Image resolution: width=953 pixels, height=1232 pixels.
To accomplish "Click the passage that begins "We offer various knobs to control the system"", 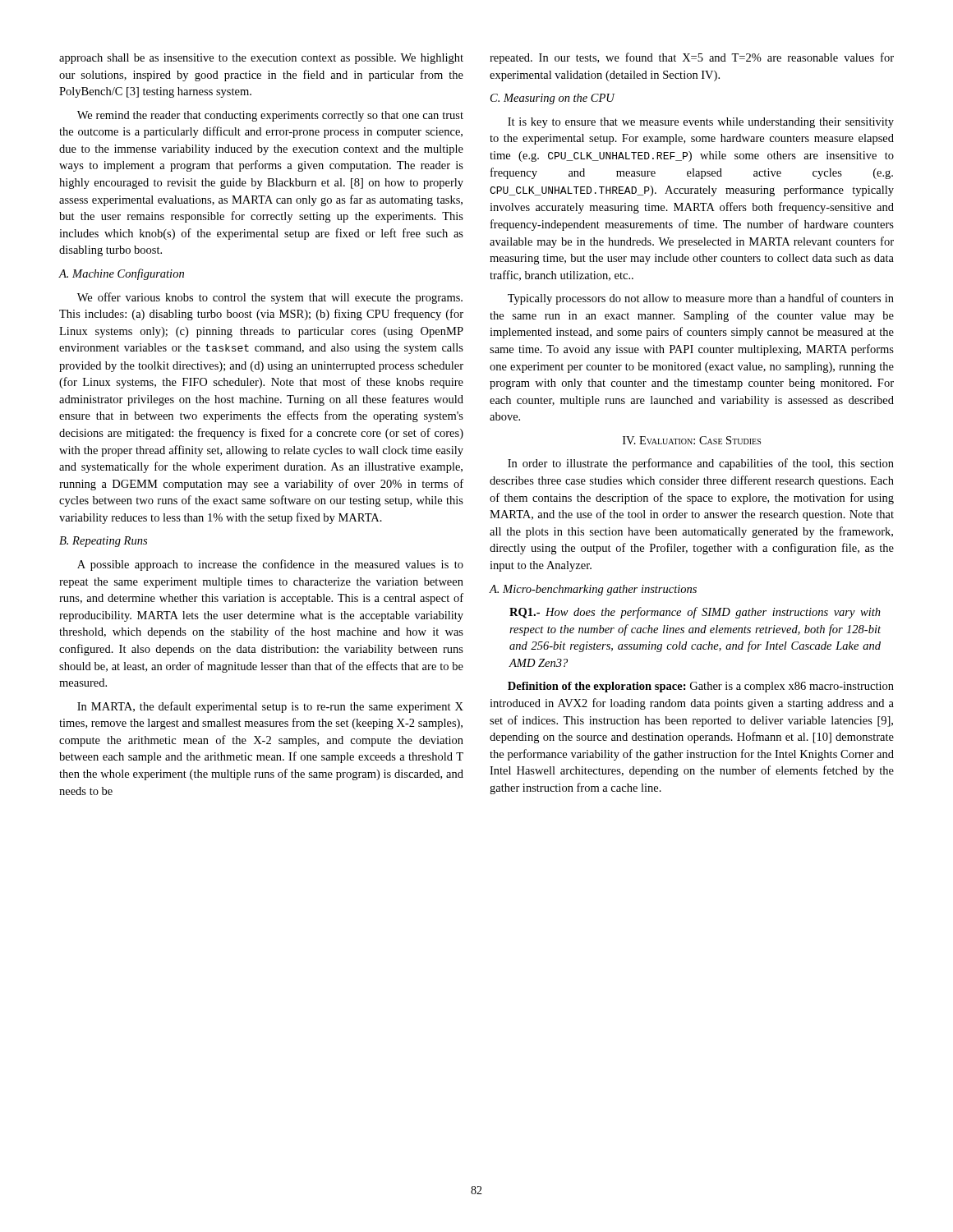I will click(261, 407).
